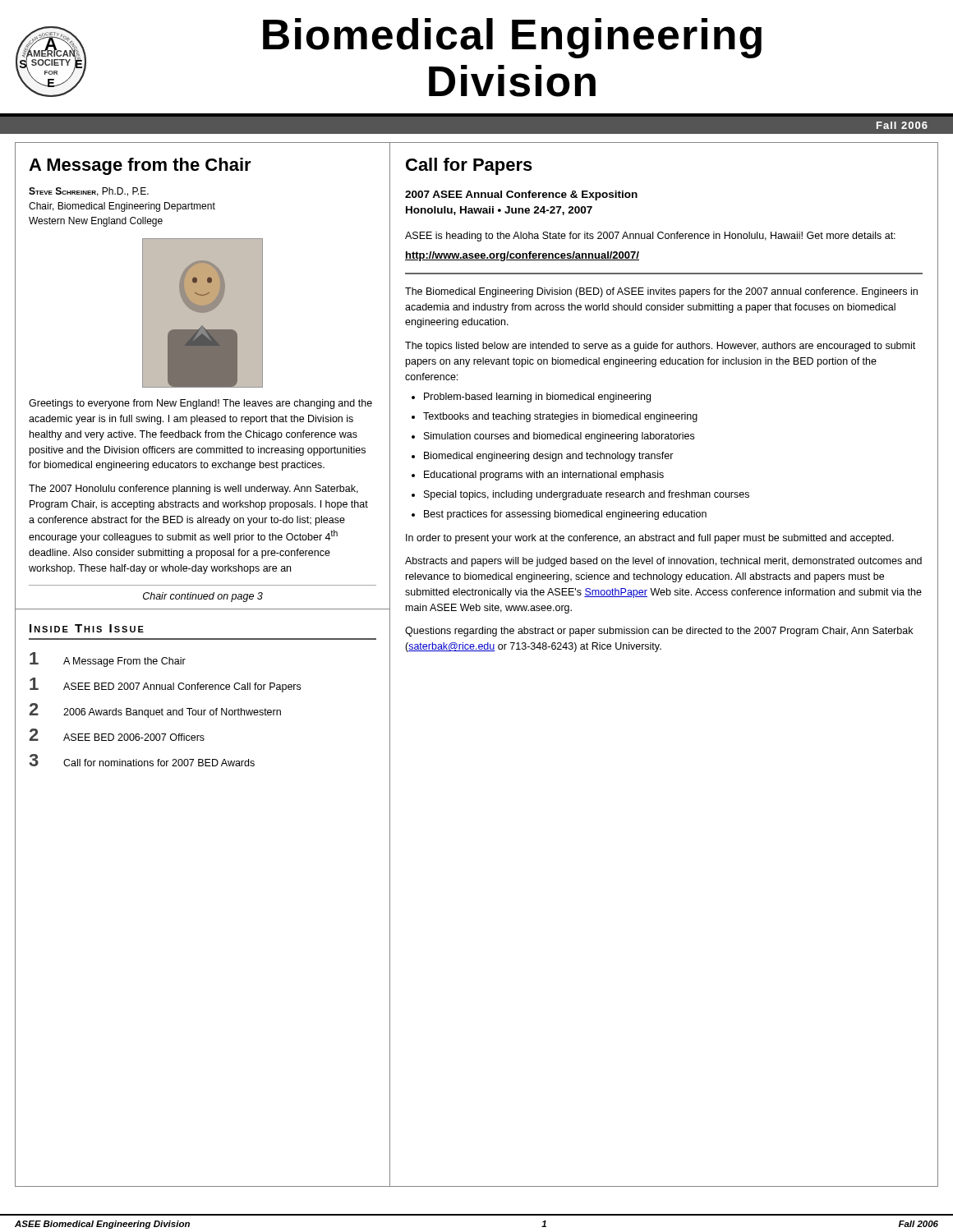Select the text block starting "ASEE is heading to the Aloha State"
Viewport: 953px width, 1232px height.
[x=651, y=236]
